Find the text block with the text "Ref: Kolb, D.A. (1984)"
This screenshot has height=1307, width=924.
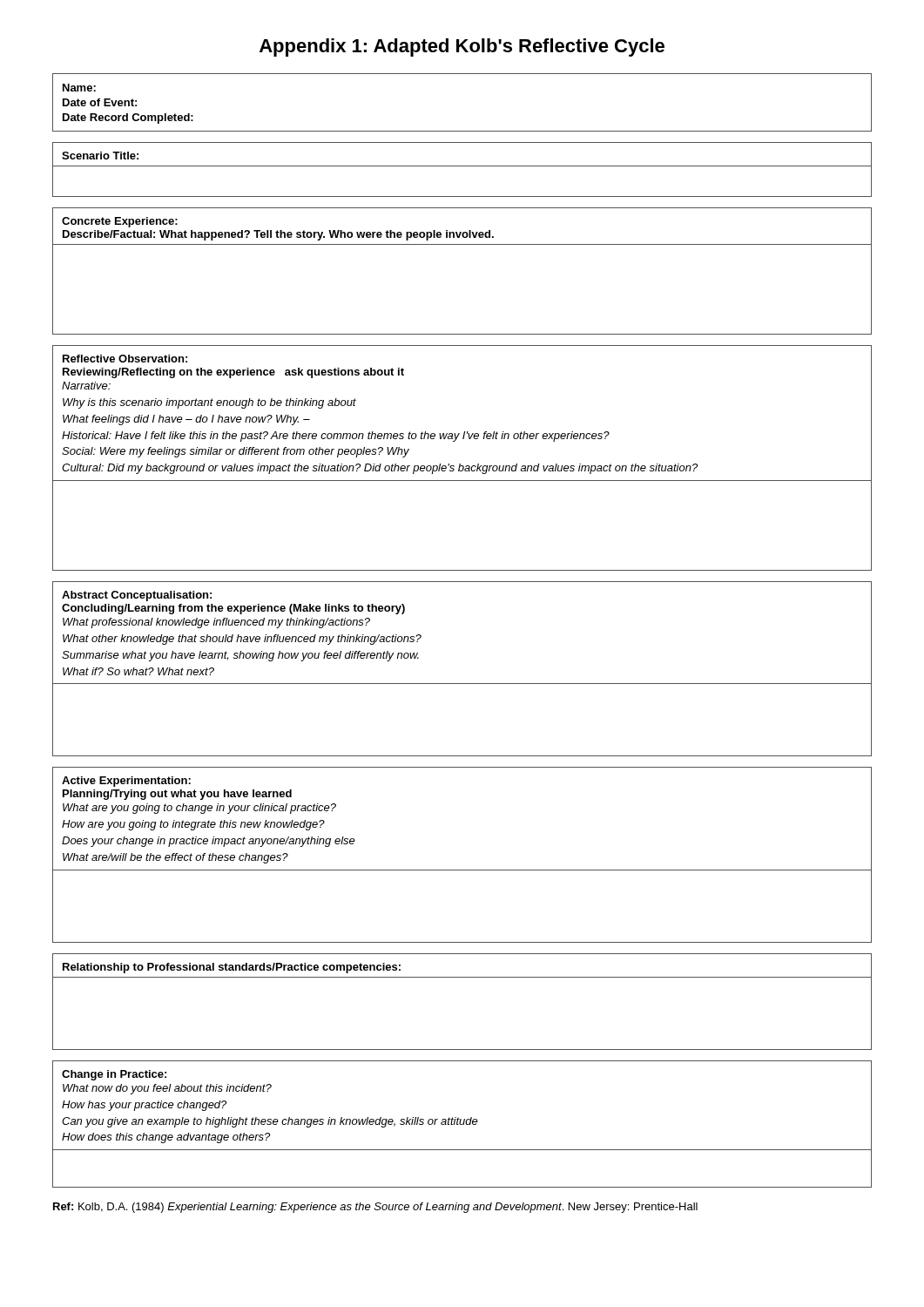(375, 1206)
